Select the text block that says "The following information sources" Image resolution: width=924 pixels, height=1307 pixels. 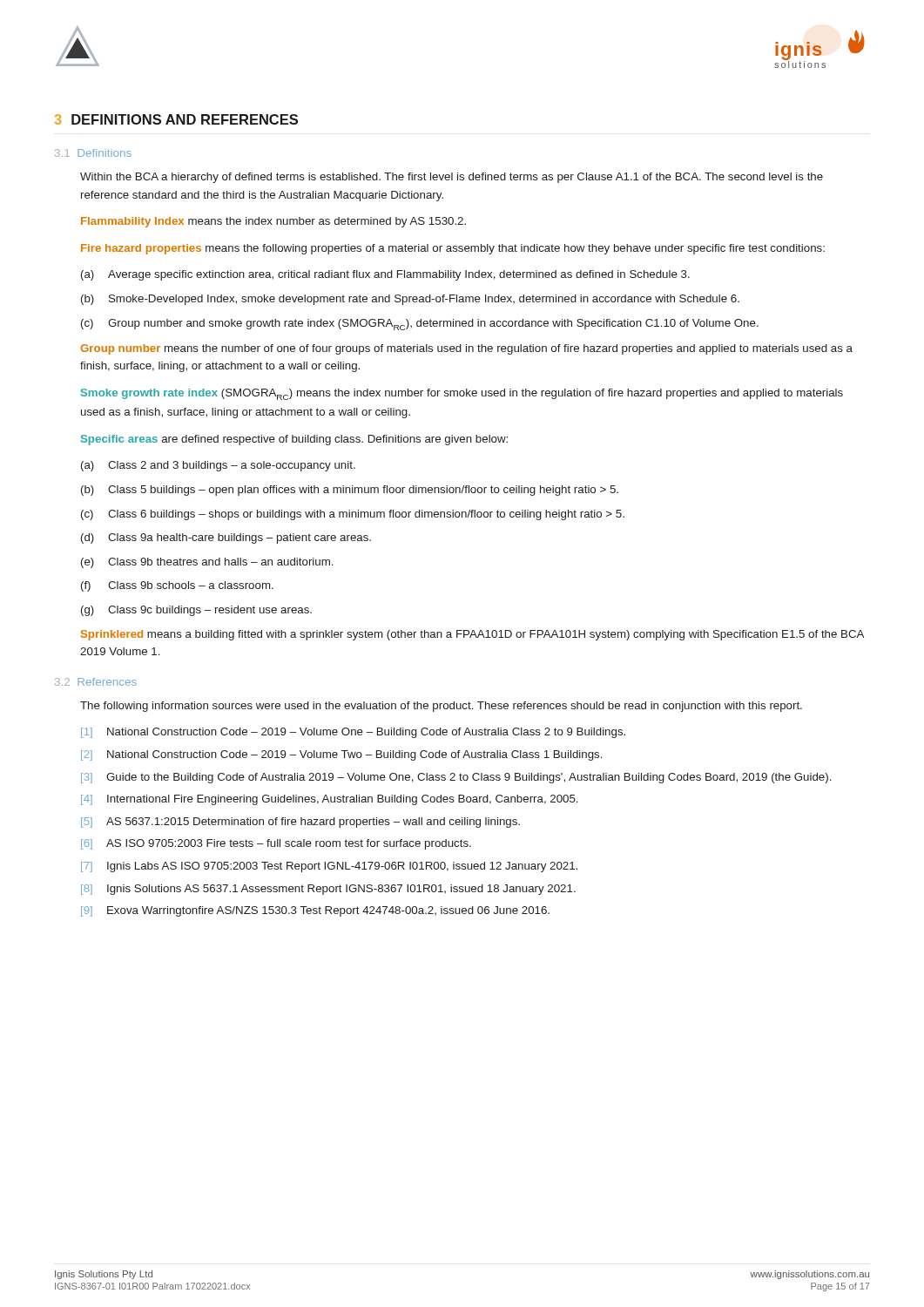tap(441, 705)
